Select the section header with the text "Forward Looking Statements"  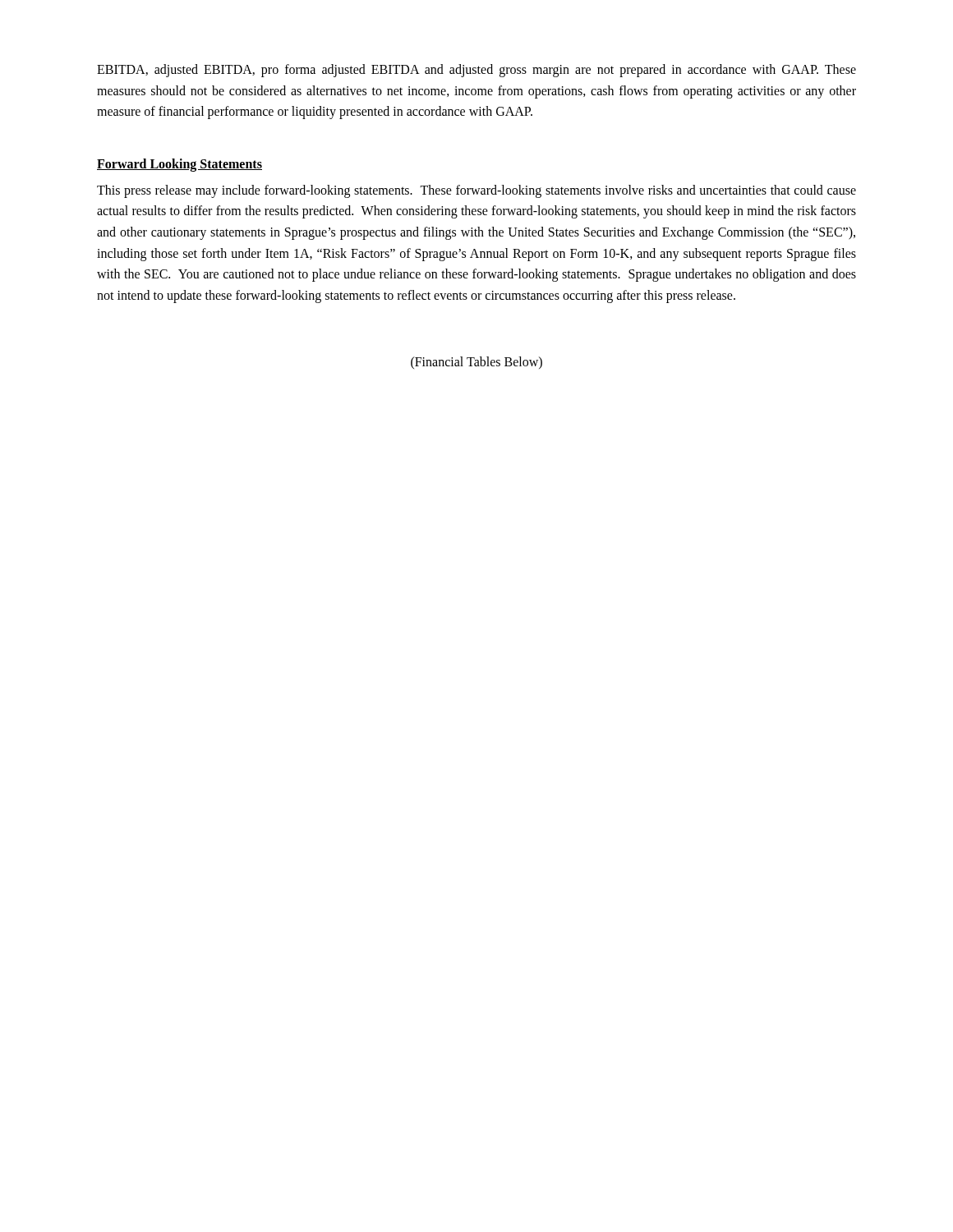pos(179,164)
